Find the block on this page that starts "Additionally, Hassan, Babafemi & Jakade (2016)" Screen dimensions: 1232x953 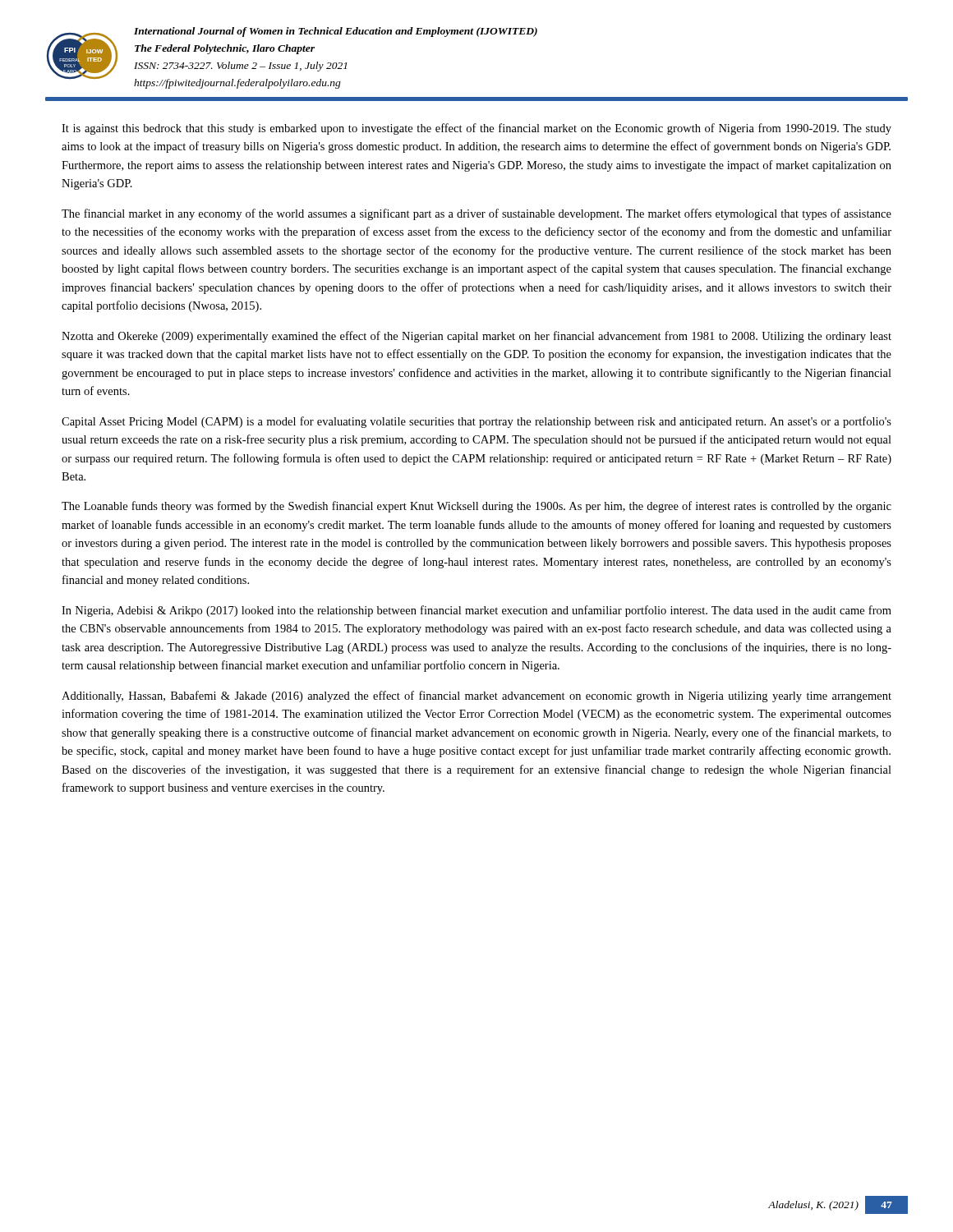point(476,742)
